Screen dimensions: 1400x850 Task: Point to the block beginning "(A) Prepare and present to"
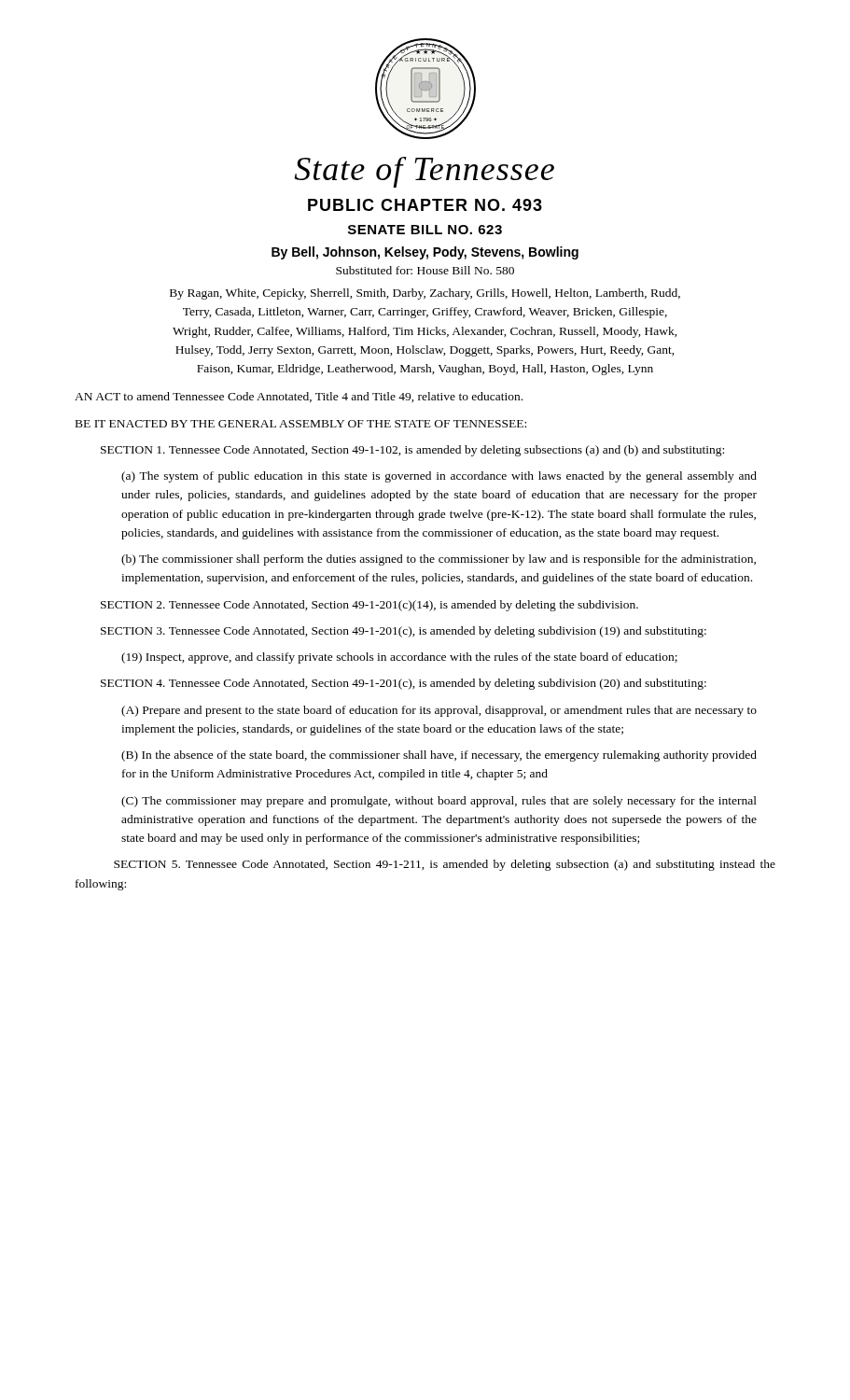[439, 719]
